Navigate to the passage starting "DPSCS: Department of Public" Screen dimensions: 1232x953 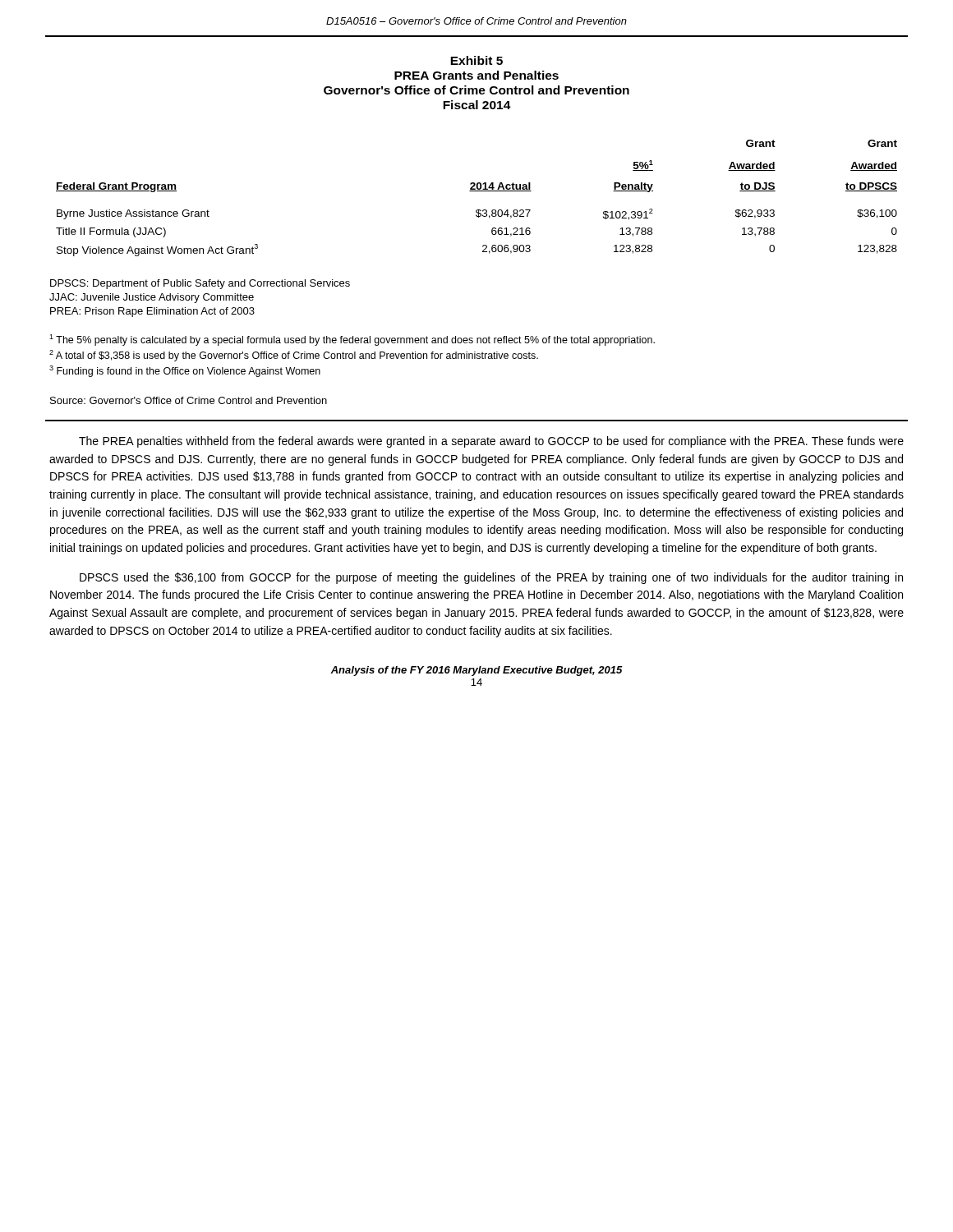pyautogui.click(x=200, y=284)
